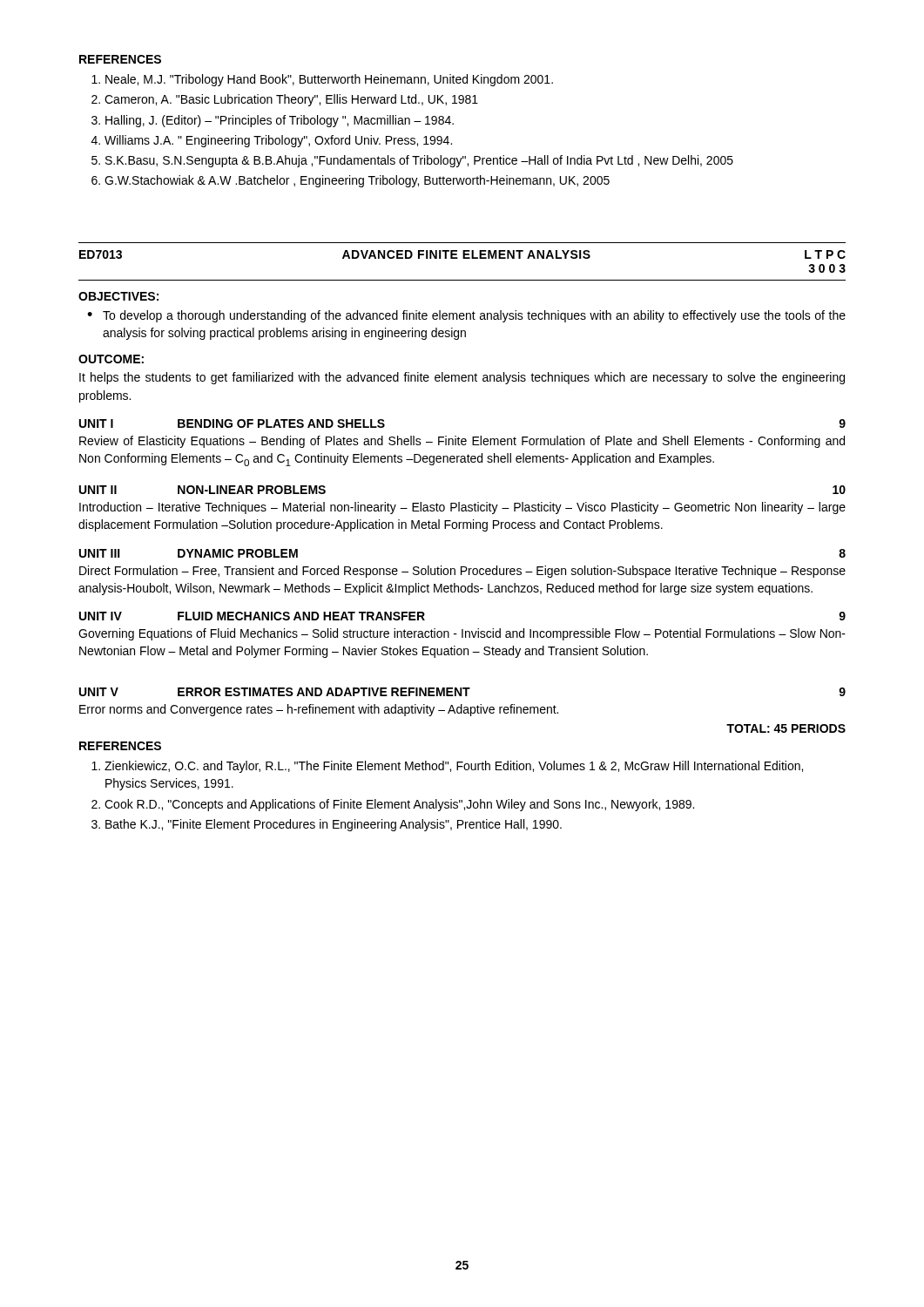Where does it say "TOTAL: 45 PERIODS"?
The height and width of the screenshot is (1307, 924).
(786, 728)
